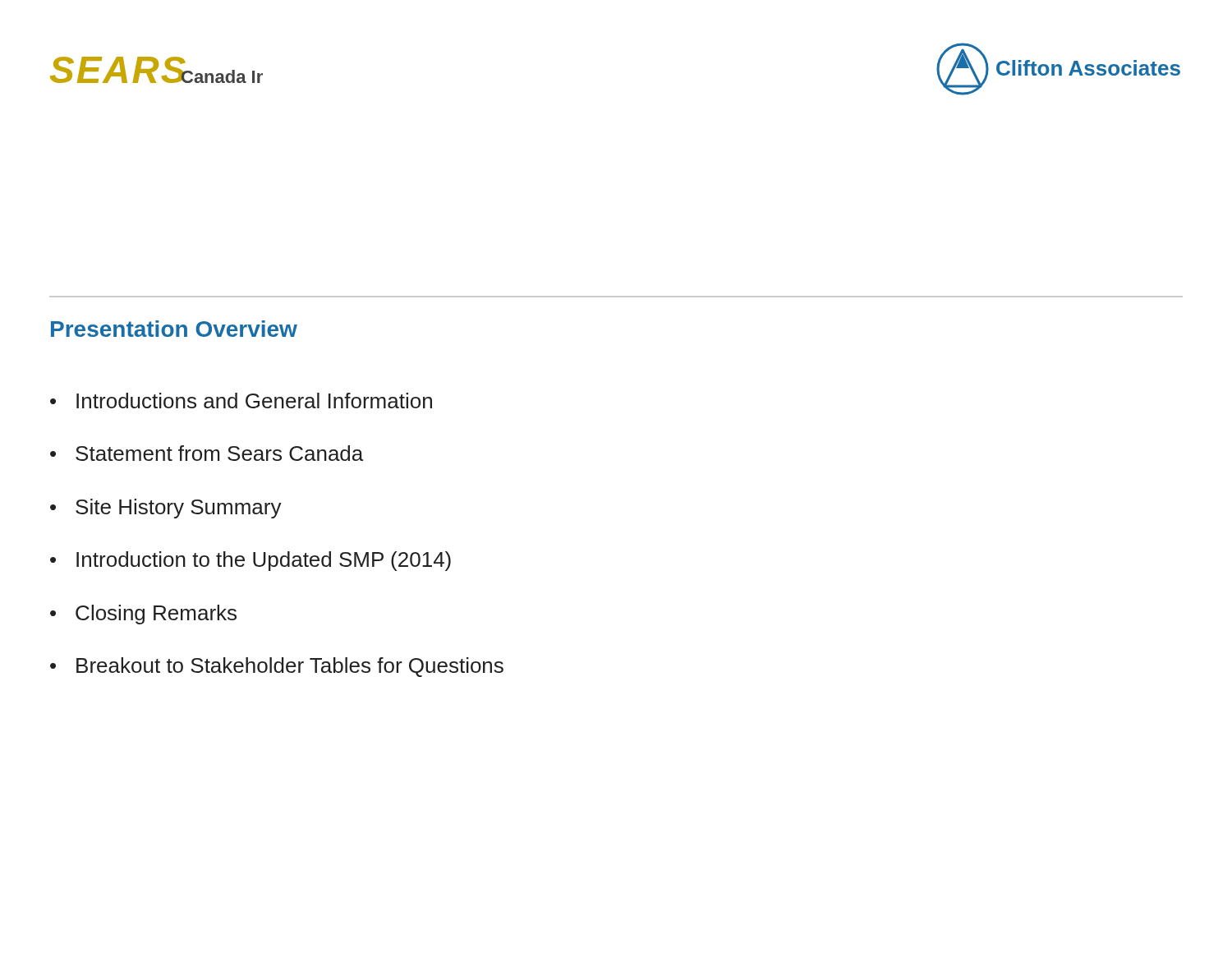Click where it says "• Closing Remarks"
Image resolution: width=1232 pixels, height=953 pixels.
tap(143, 613)
